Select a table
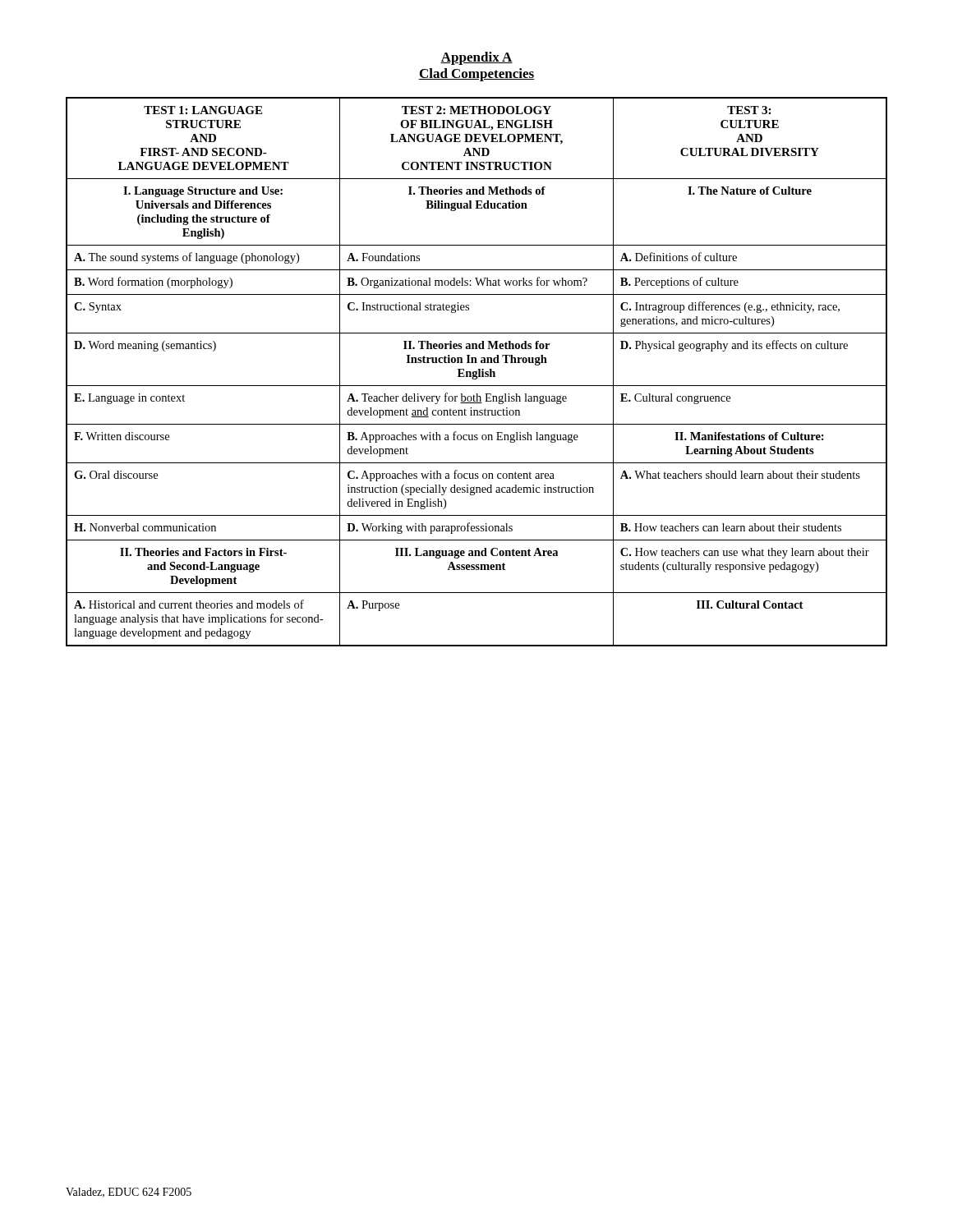 (476, 372)
